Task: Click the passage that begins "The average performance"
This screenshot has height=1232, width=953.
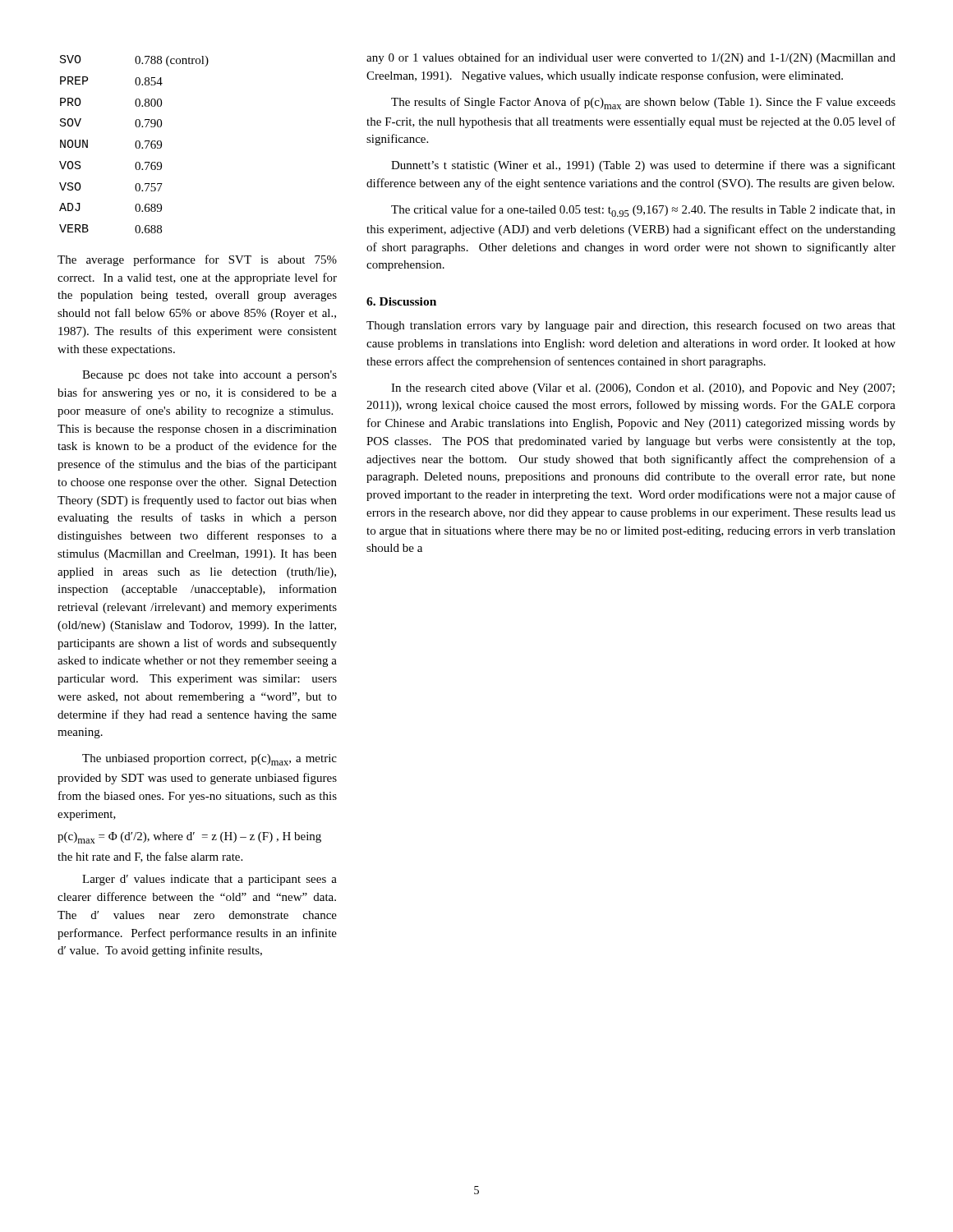Action: [197, 305]
